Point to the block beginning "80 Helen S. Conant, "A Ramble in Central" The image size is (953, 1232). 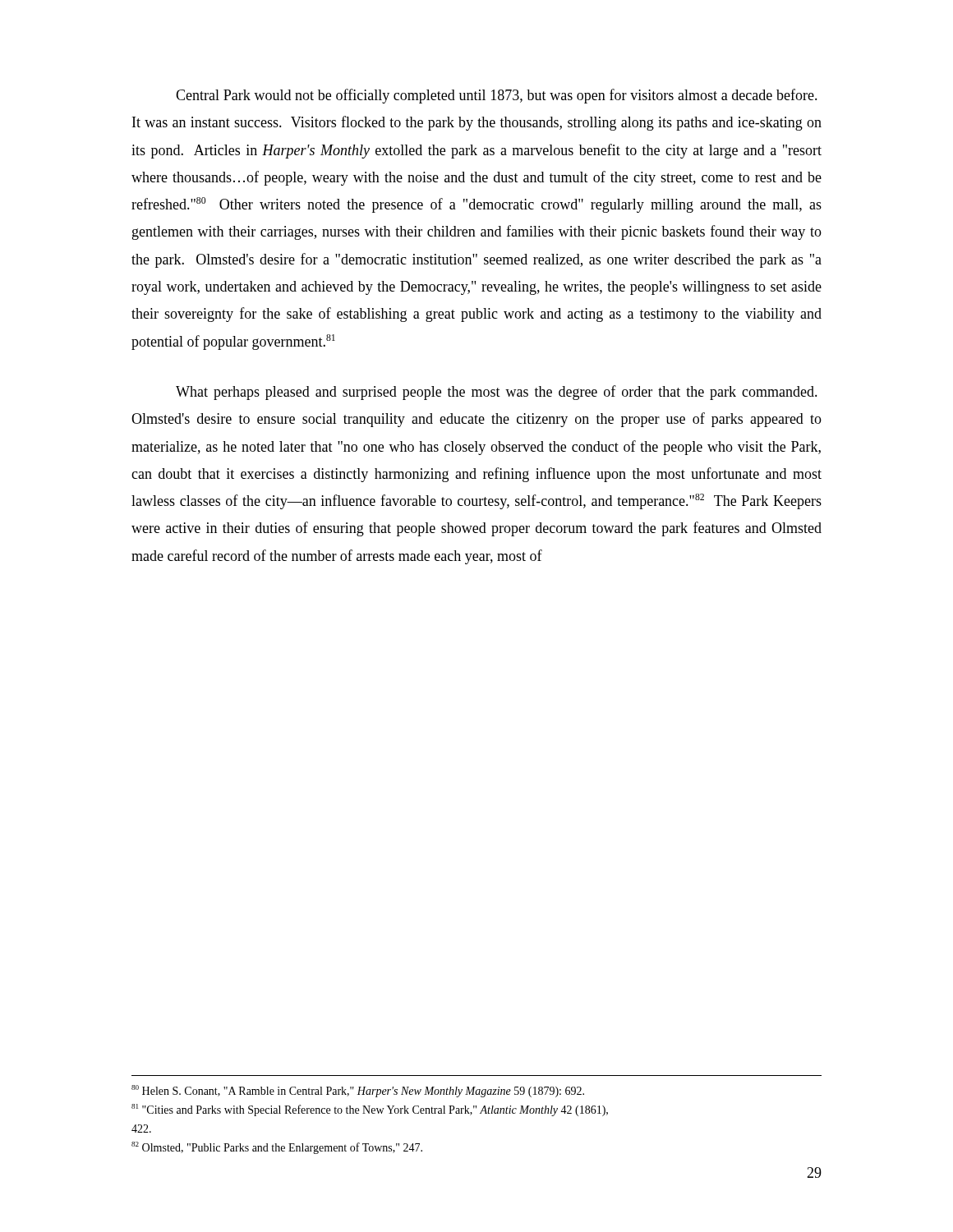[x=476, y=1120]
